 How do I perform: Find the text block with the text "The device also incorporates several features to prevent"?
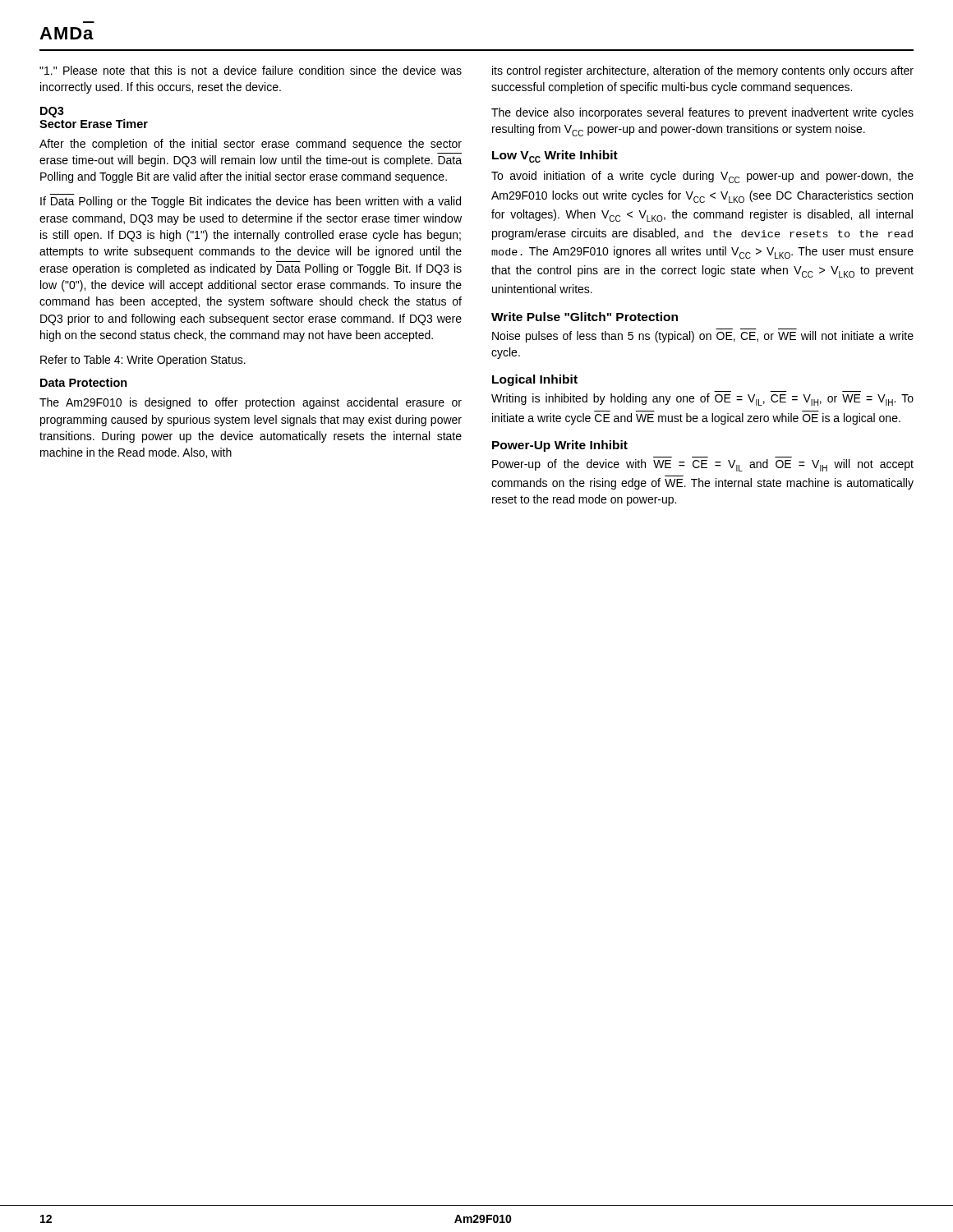coord(702,122)
